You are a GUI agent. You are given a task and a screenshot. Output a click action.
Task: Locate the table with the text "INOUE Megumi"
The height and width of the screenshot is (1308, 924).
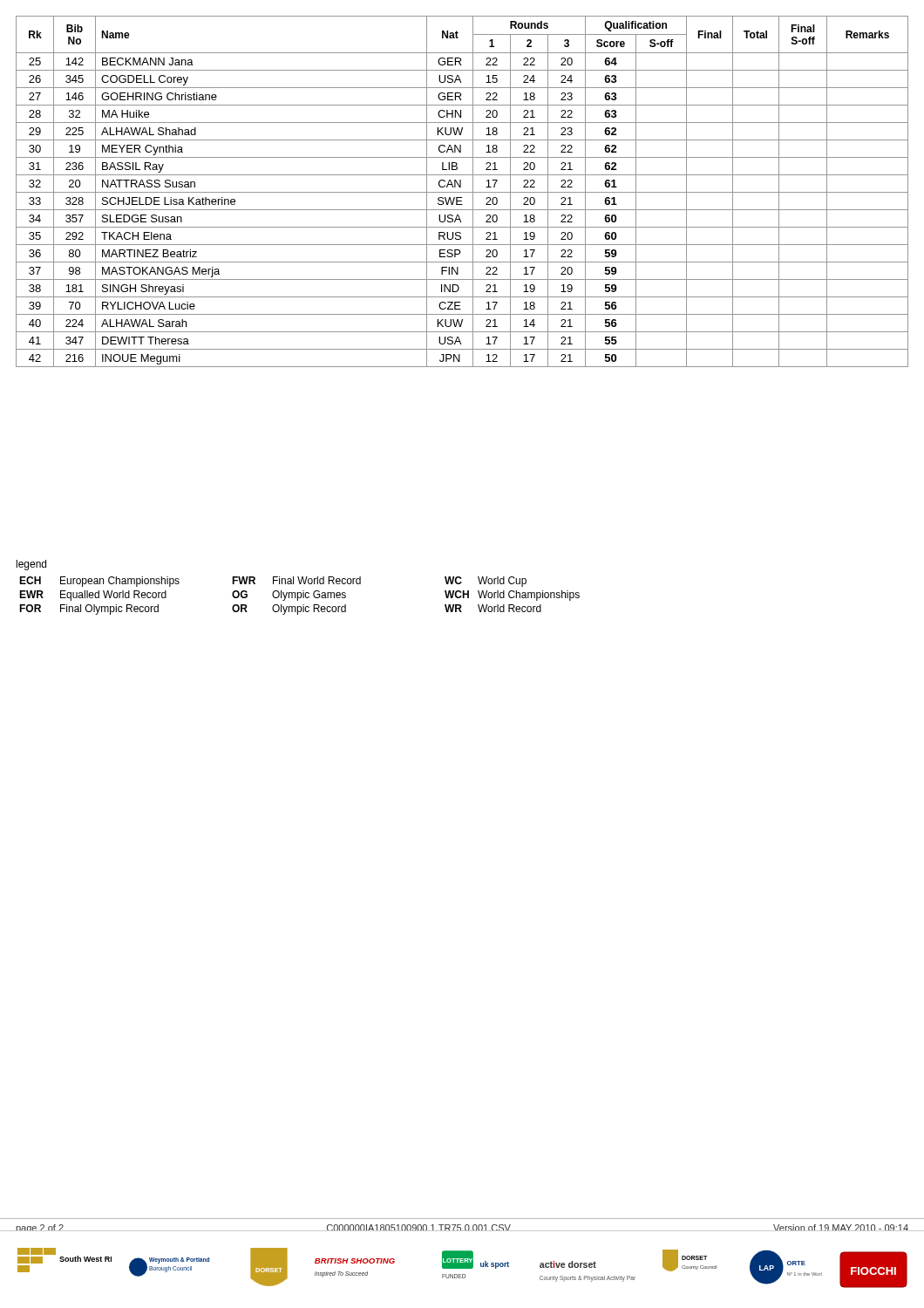click(x=462, y=191)
